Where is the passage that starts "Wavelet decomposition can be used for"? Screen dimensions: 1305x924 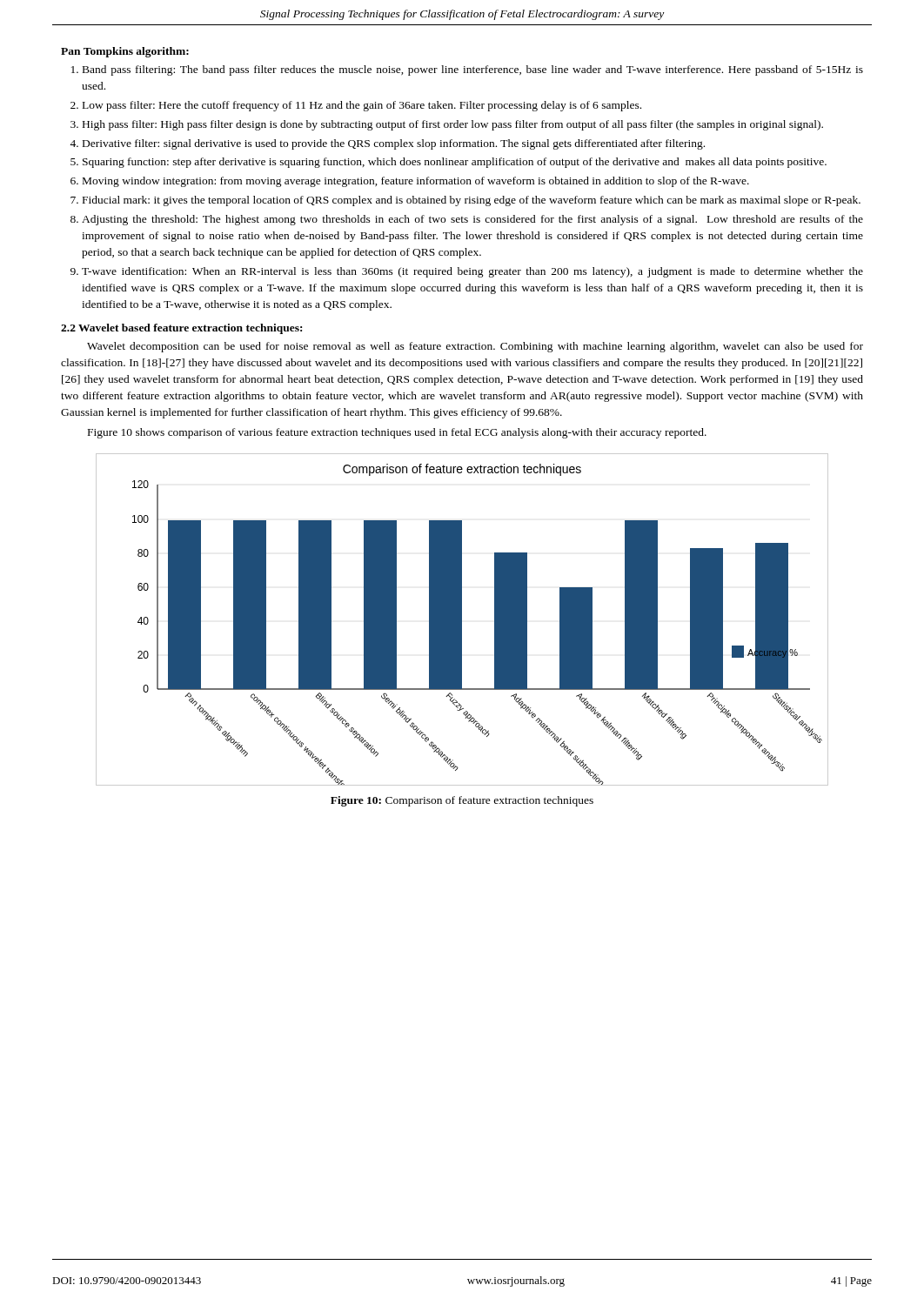tap(462, 379)
